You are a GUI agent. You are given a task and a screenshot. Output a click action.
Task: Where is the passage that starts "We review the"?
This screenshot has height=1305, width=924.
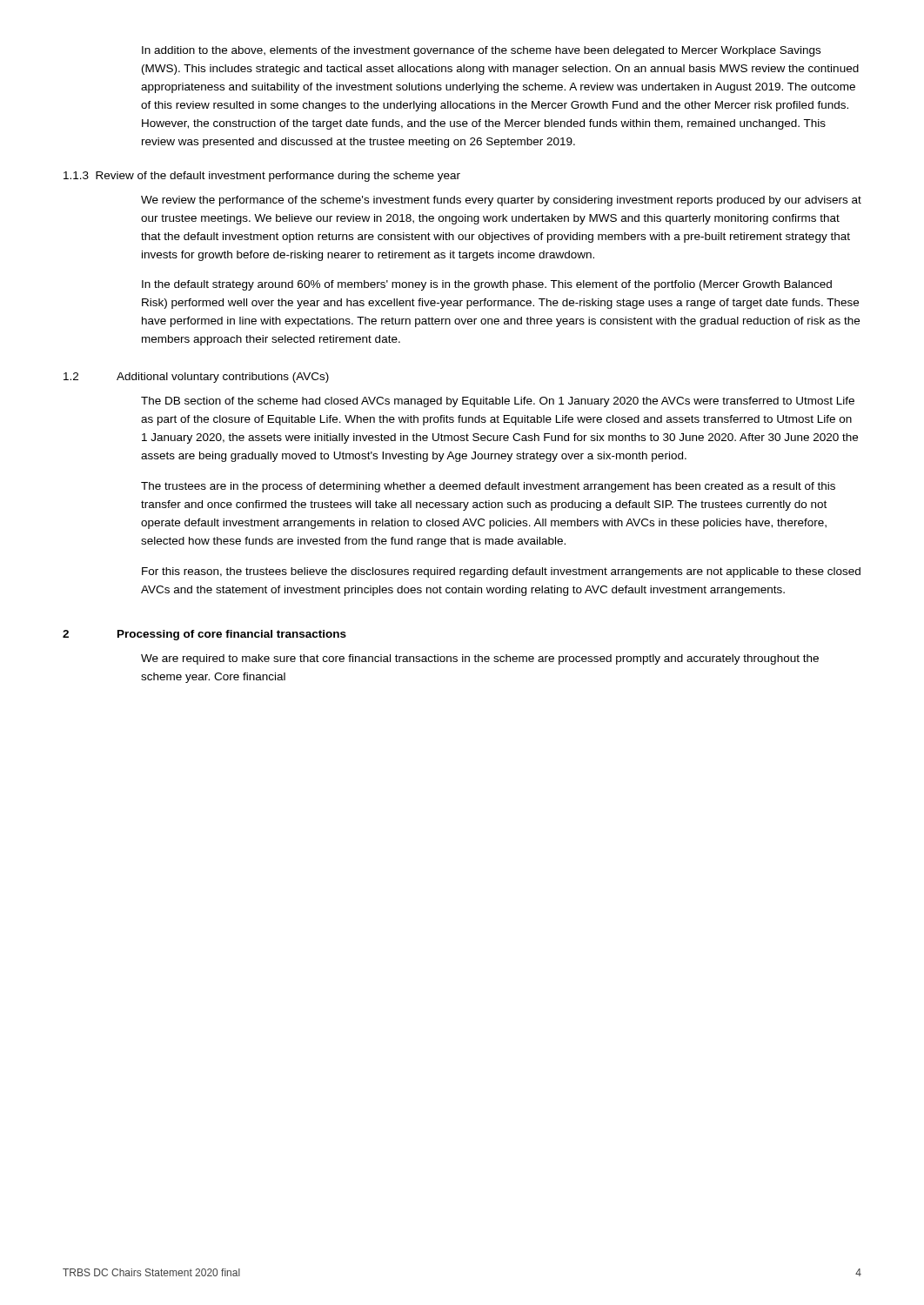click(501, 227)
